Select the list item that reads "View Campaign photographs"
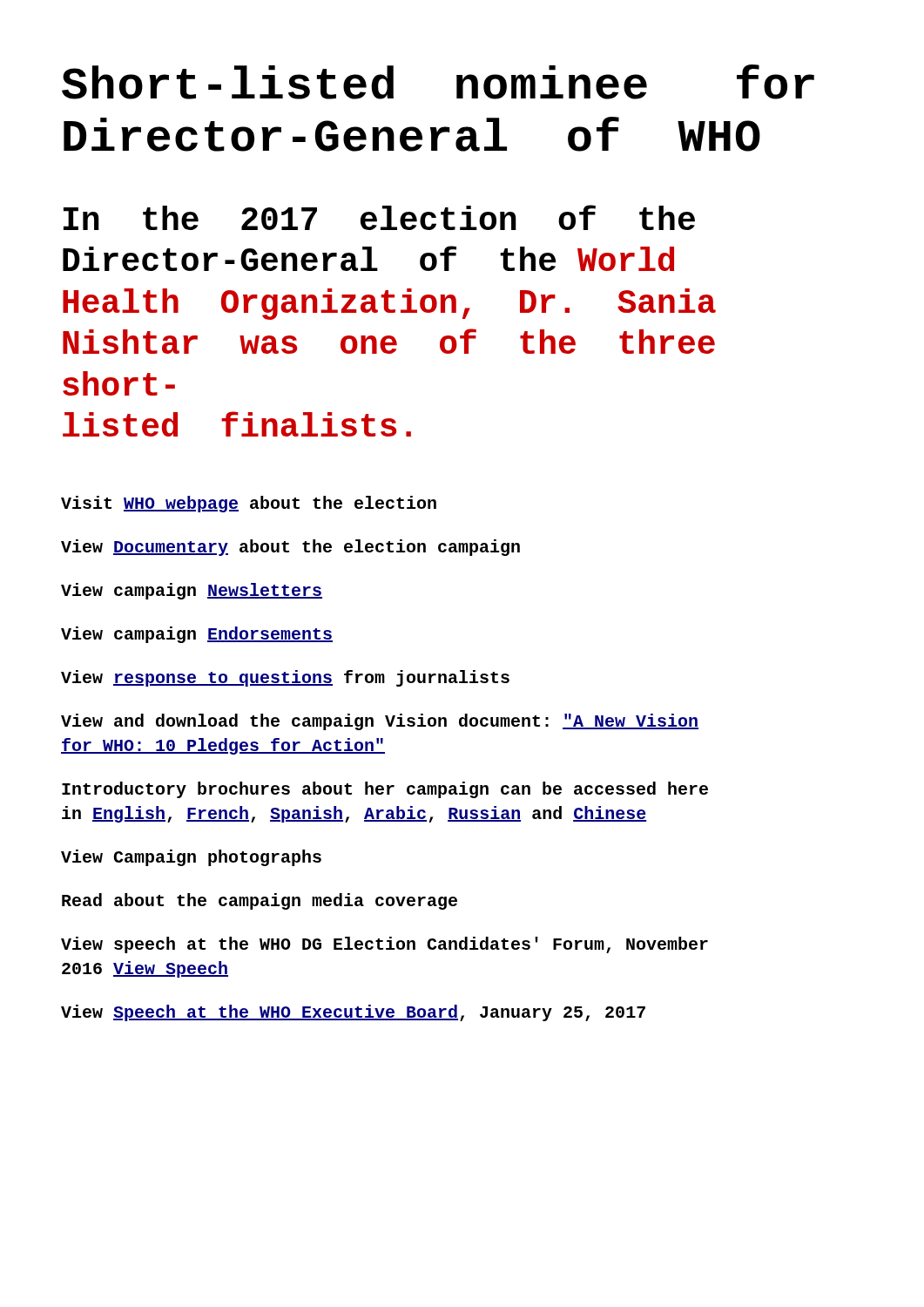 [x=192, y=857]
